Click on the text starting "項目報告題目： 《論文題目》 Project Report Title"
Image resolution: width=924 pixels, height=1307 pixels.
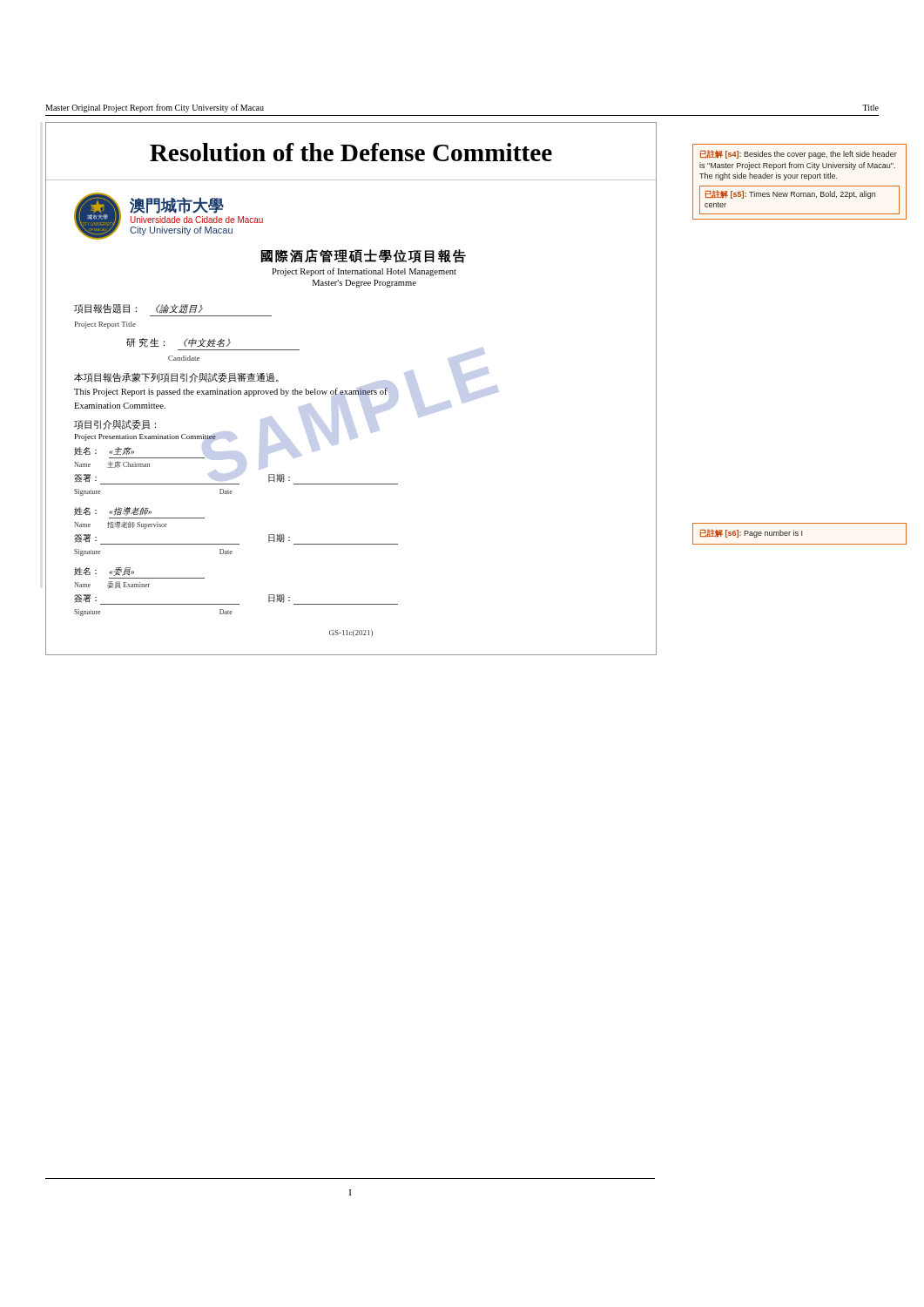pyautogui.click(x=138, y=309)
